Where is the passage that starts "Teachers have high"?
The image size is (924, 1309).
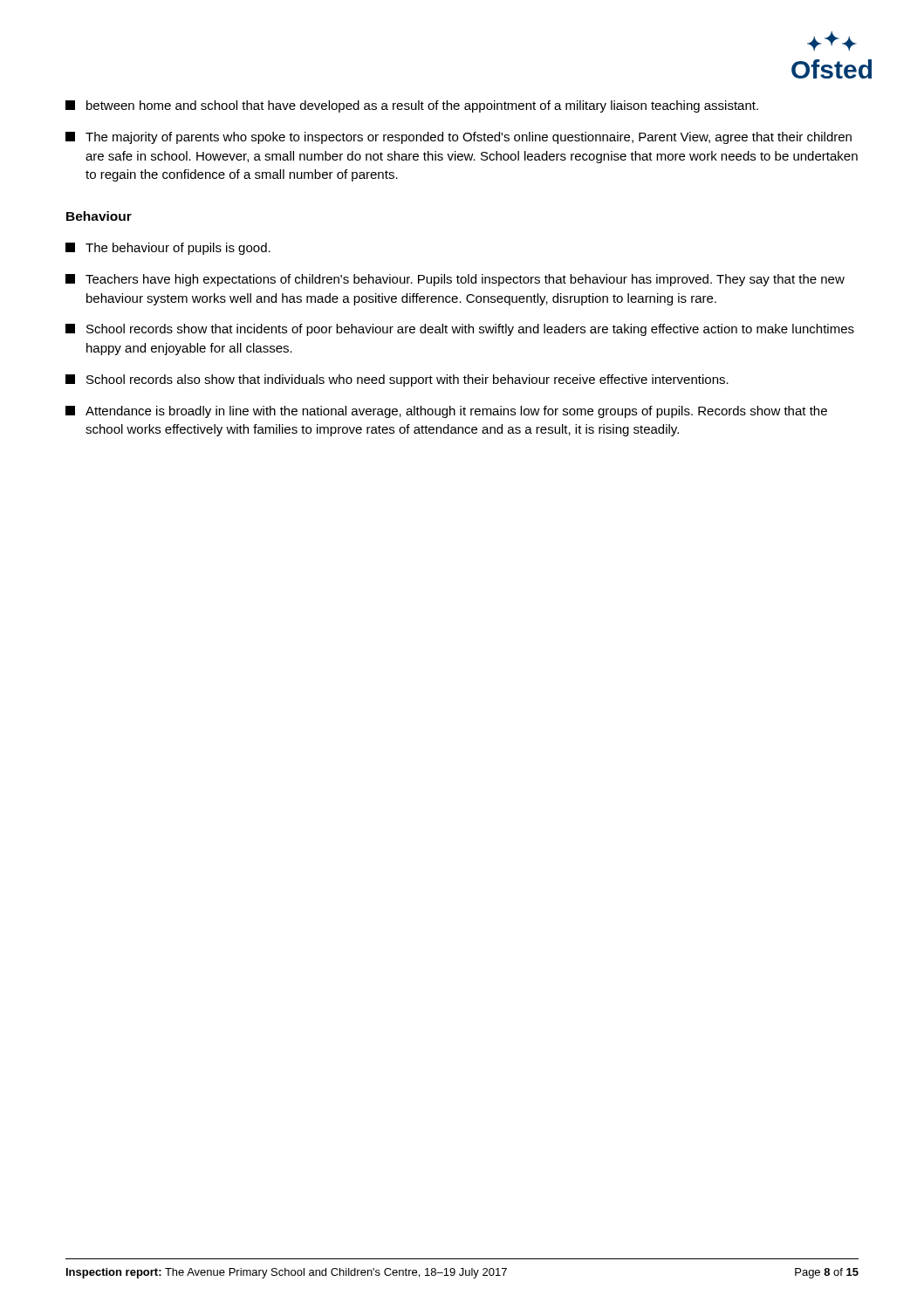(462, 288)
